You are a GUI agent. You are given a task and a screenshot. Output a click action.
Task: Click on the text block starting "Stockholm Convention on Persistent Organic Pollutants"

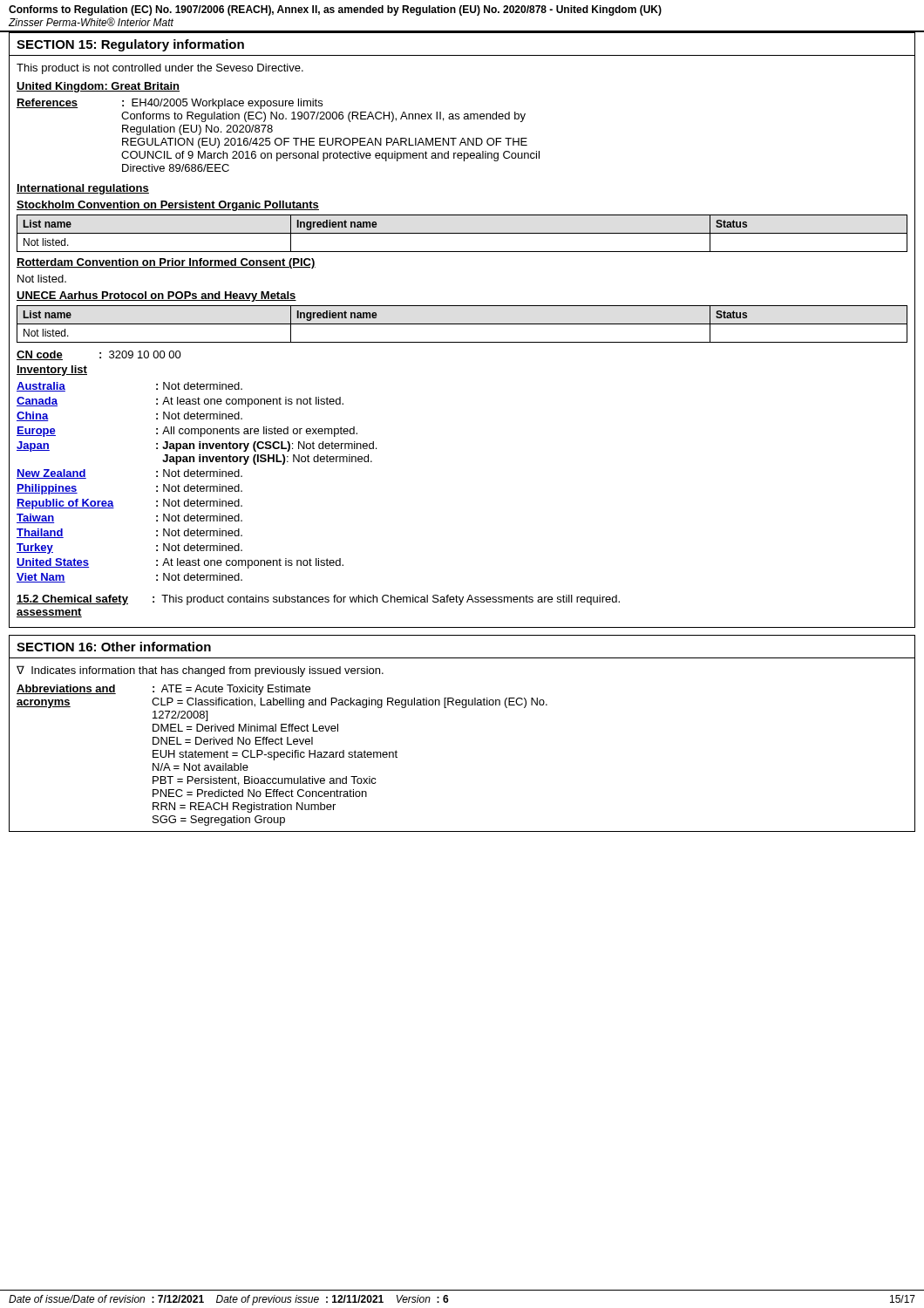(168, 204)
